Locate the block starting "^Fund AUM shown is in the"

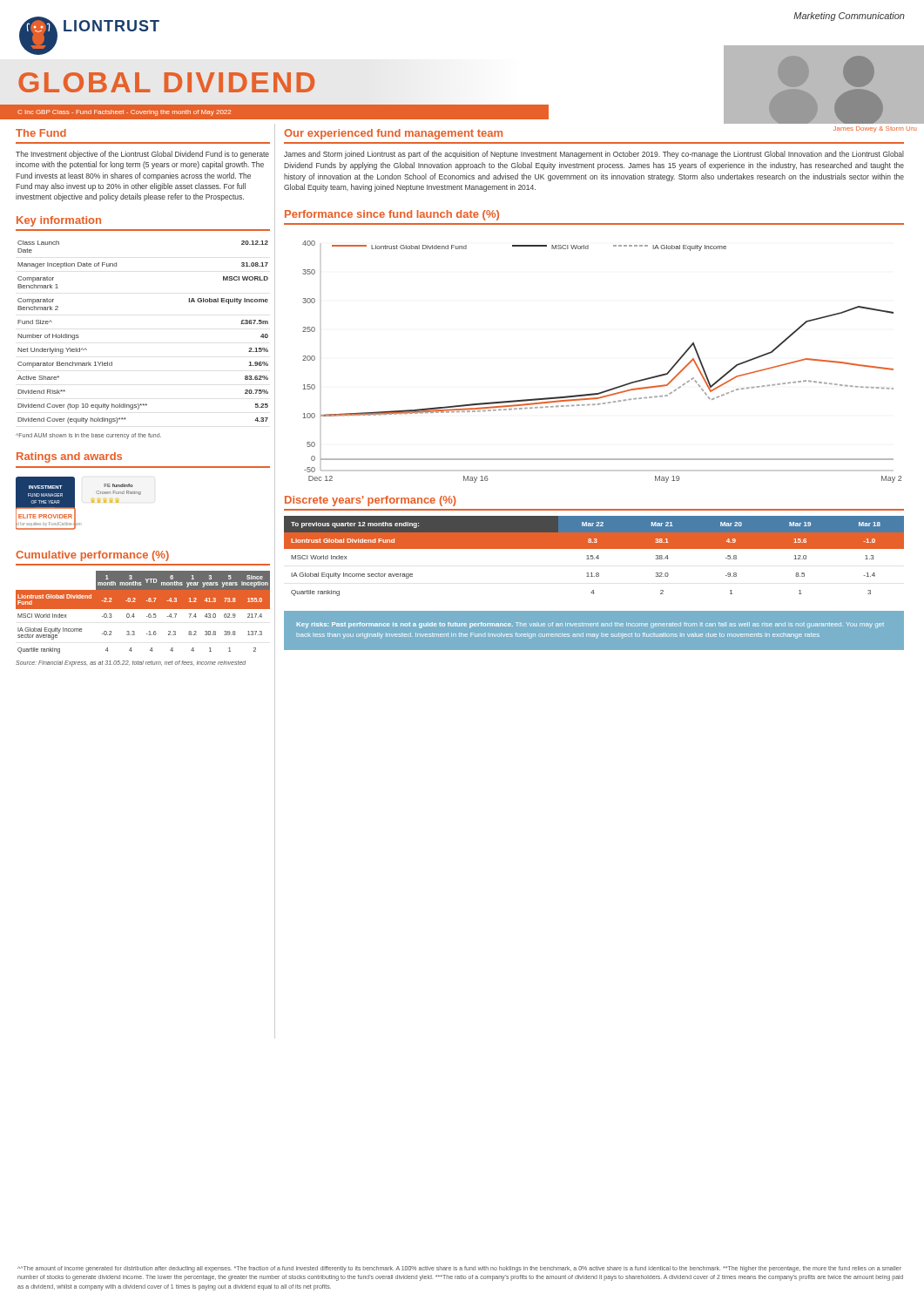point(89,435)
